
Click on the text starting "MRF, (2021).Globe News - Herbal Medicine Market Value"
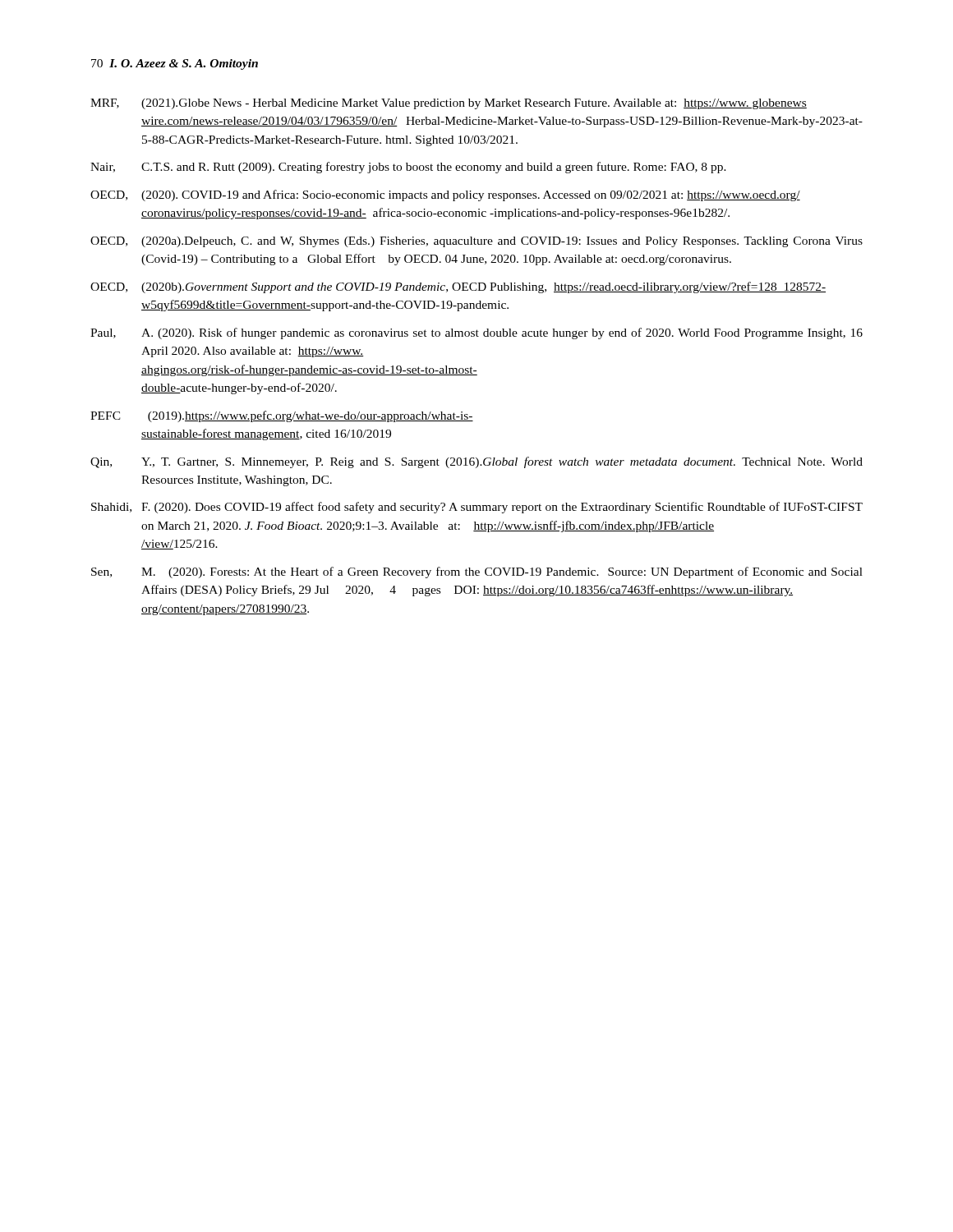(x=476, y=121)
